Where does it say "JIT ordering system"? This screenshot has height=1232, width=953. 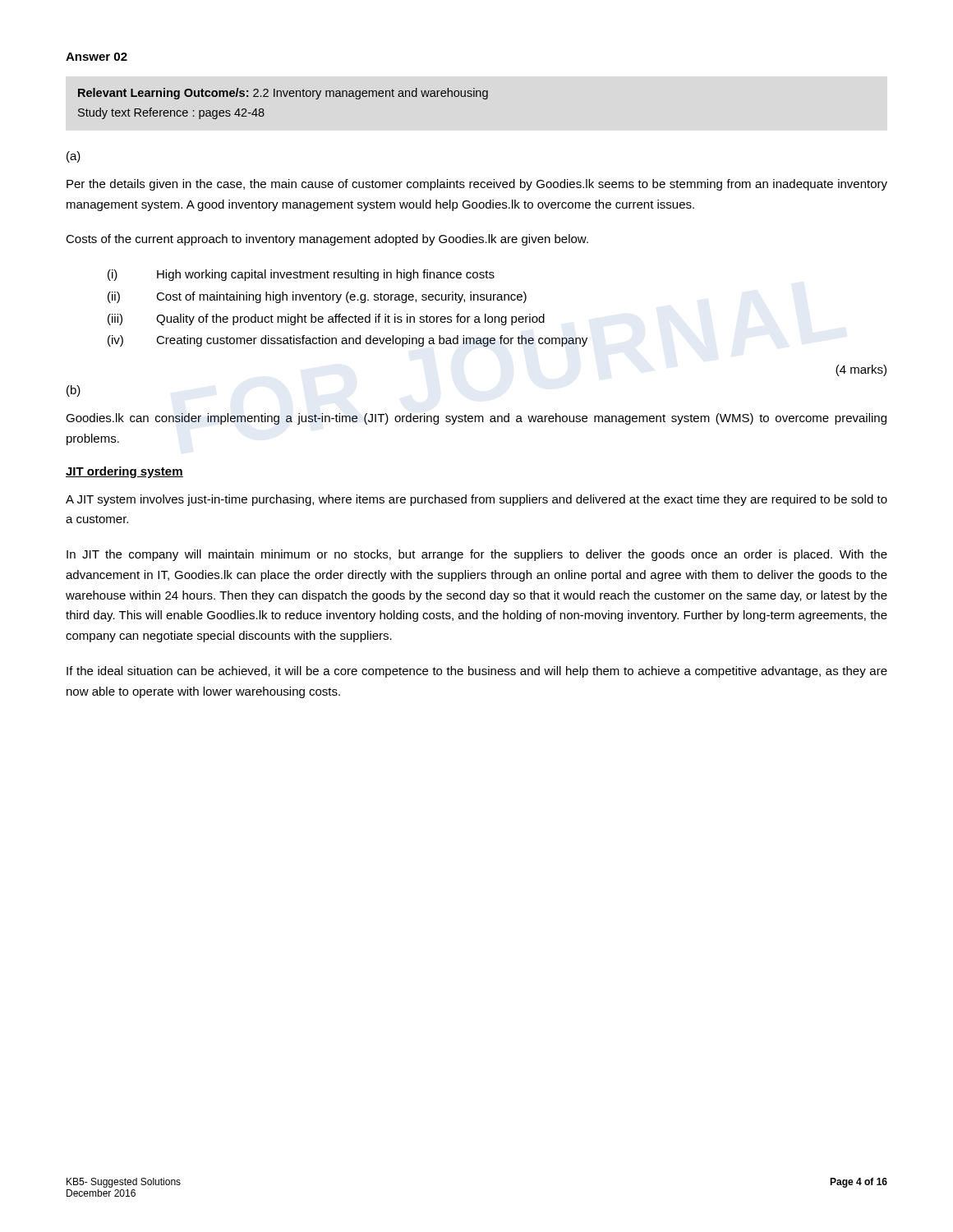coord(124,471)
